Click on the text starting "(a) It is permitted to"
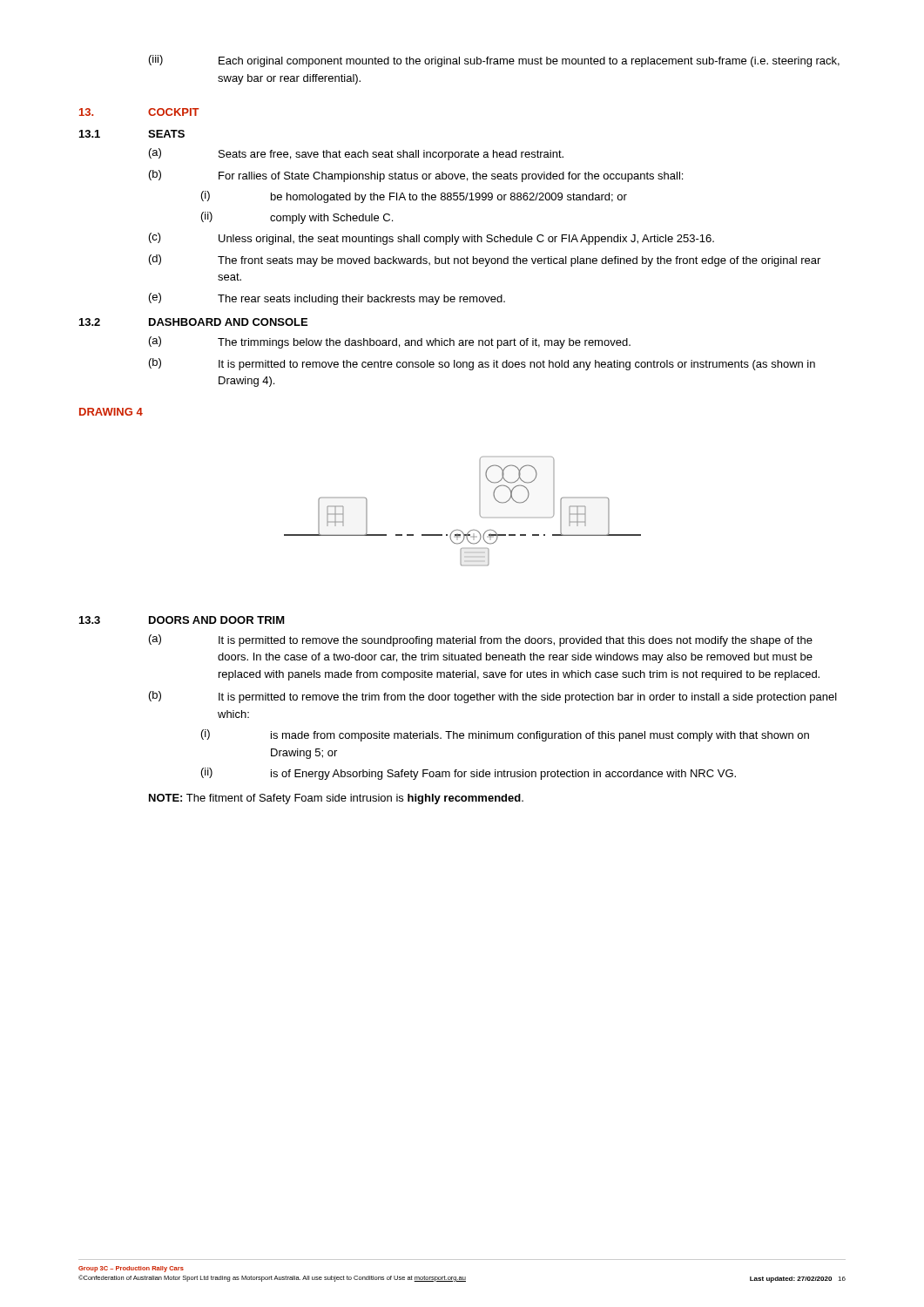The width and height of the screenshot is (924, 1307). click(462, 657)
